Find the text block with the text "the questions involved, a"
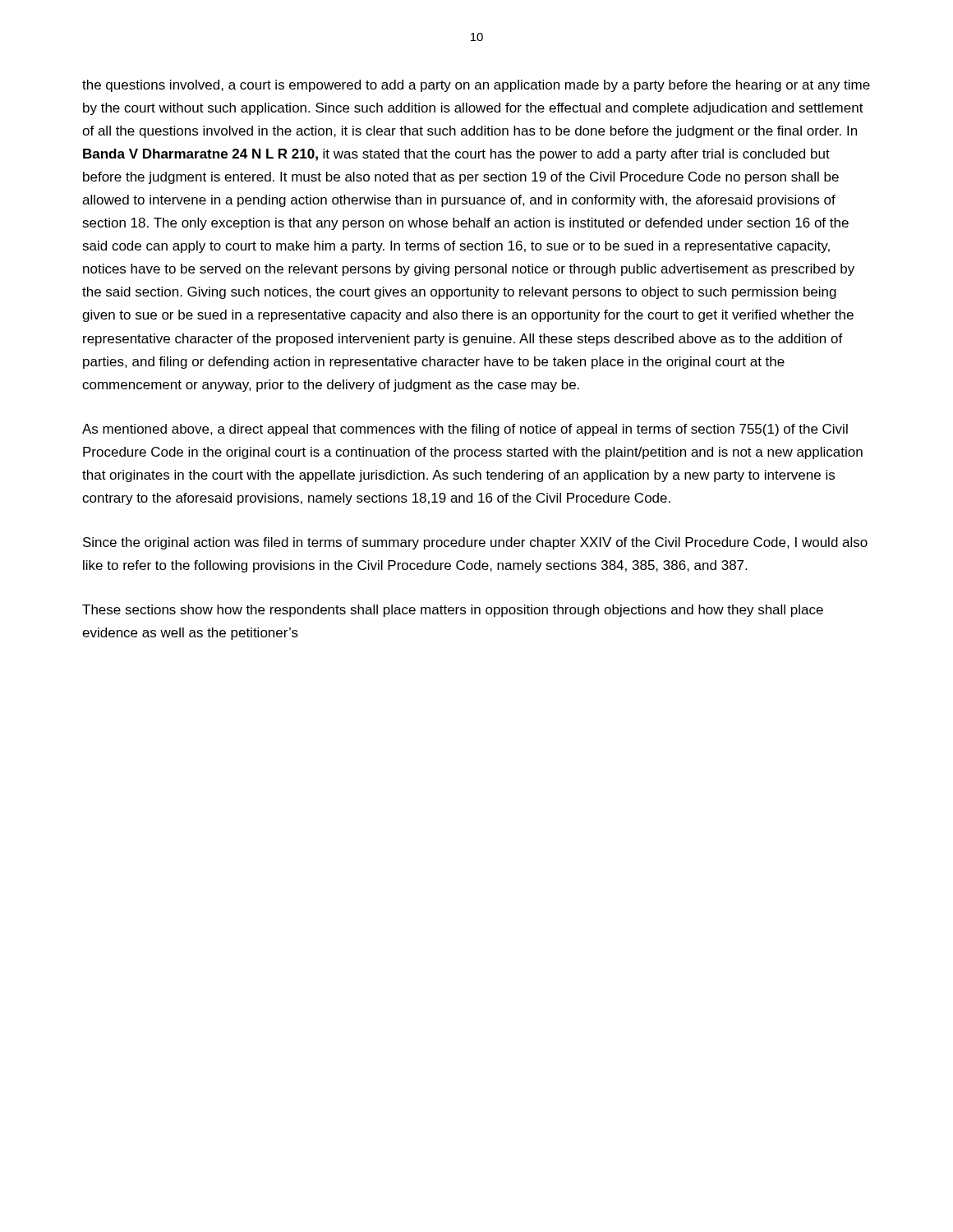 [476, 235]
